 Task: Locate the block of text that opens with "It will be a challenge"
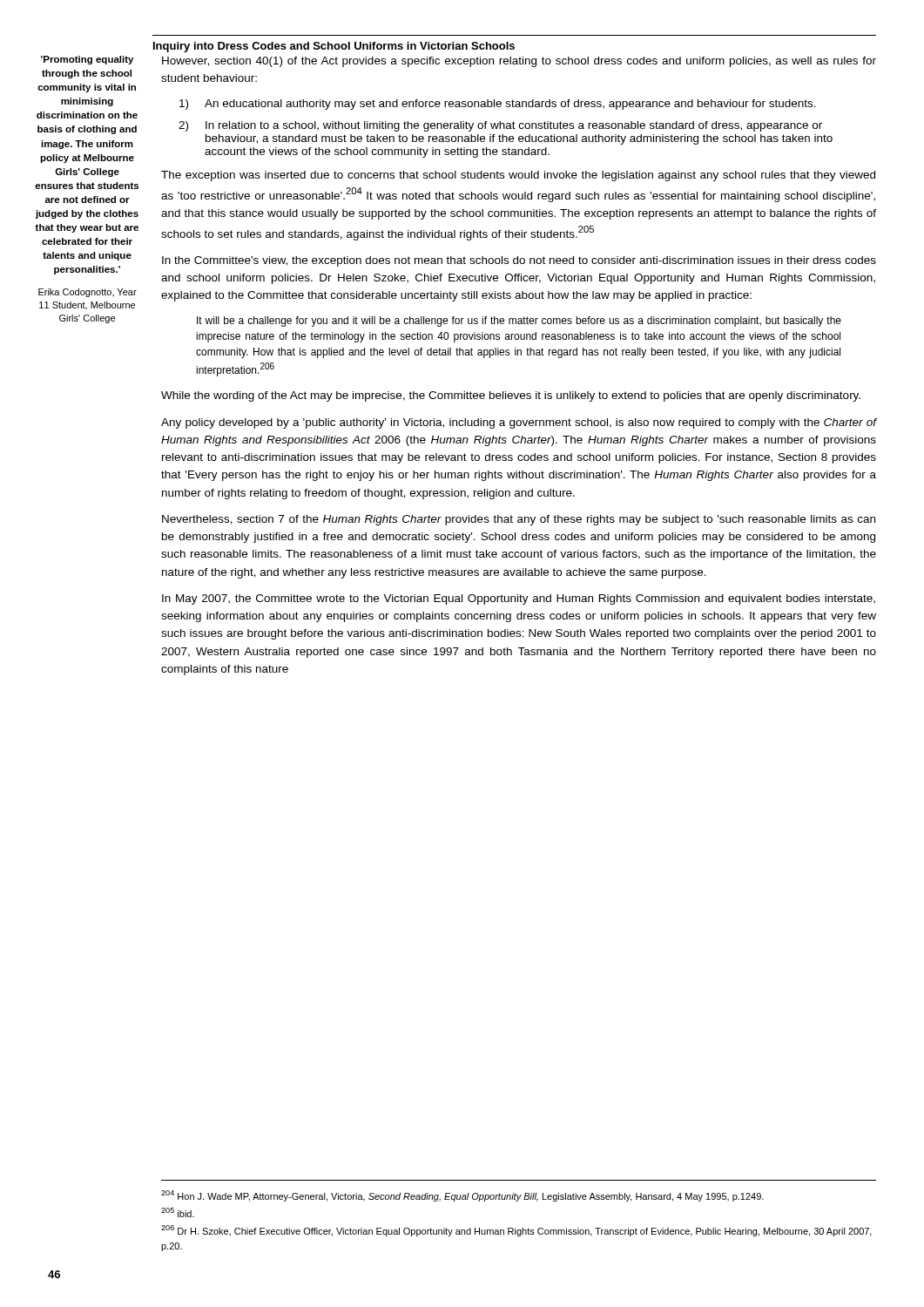coord(519,346)
